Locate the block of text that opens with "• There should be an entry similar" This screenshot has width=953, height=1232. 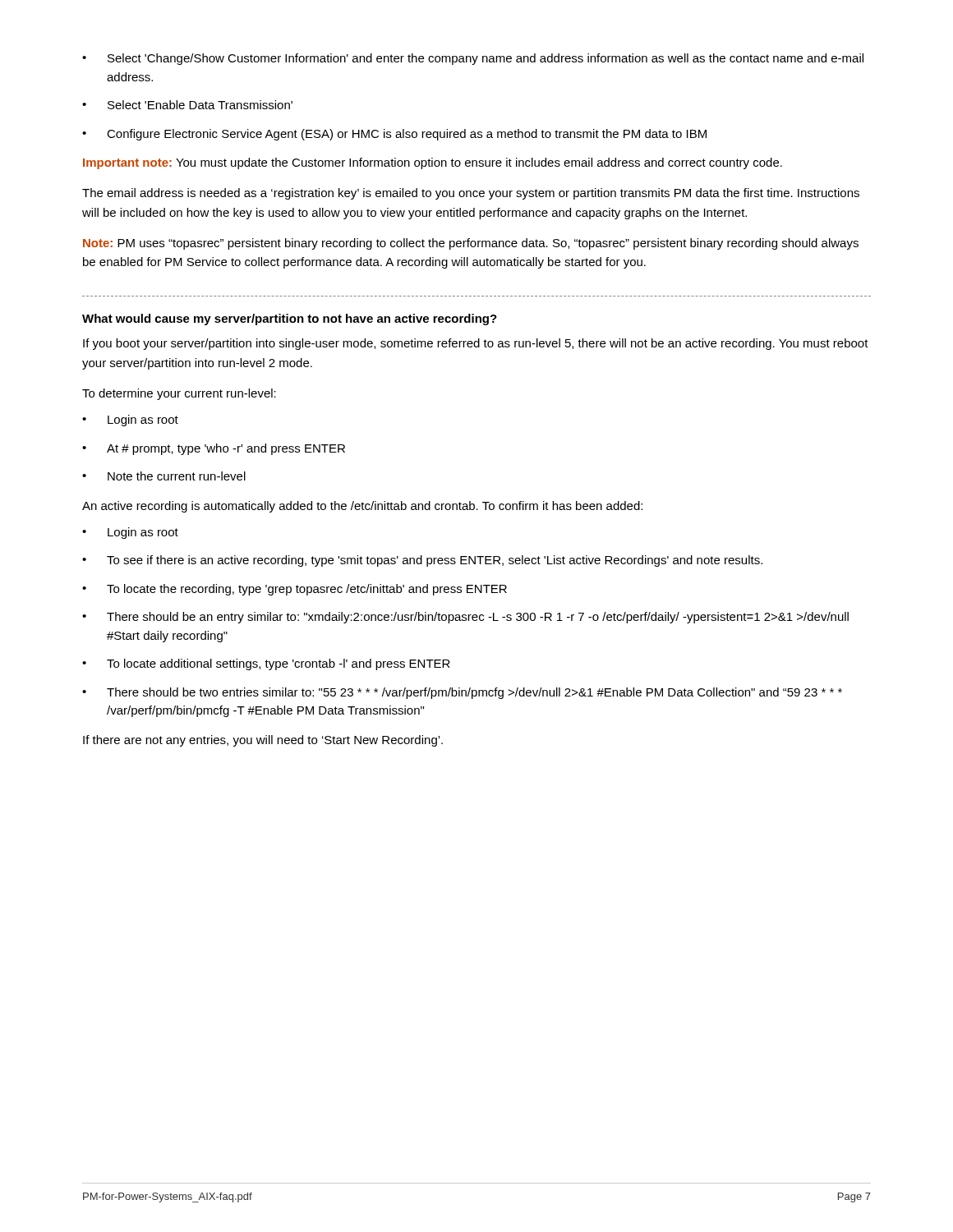[x=476, y=626]
